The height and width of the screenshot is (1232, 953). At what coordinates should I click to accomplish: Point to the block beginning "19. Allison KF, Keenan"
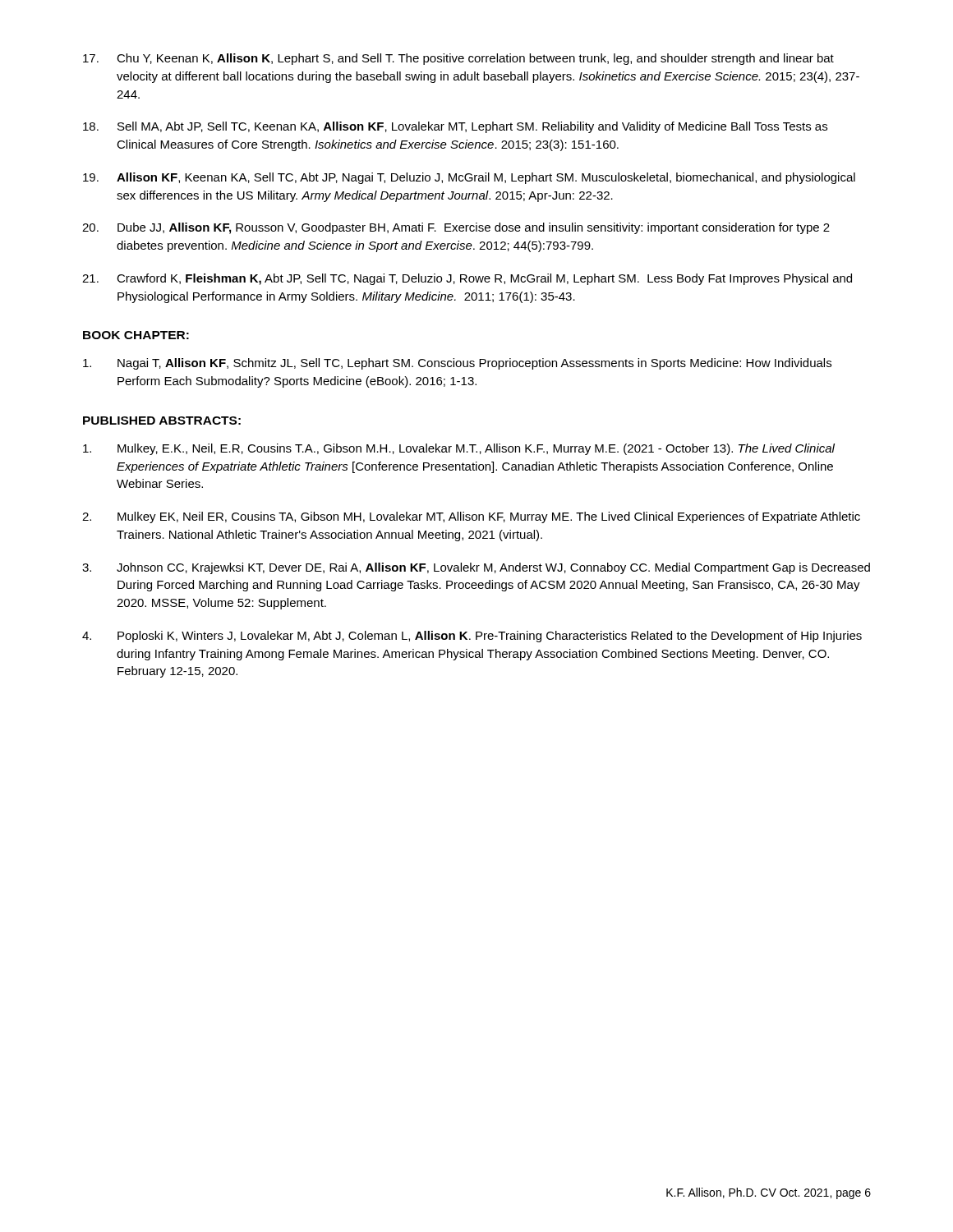(476, 186)
